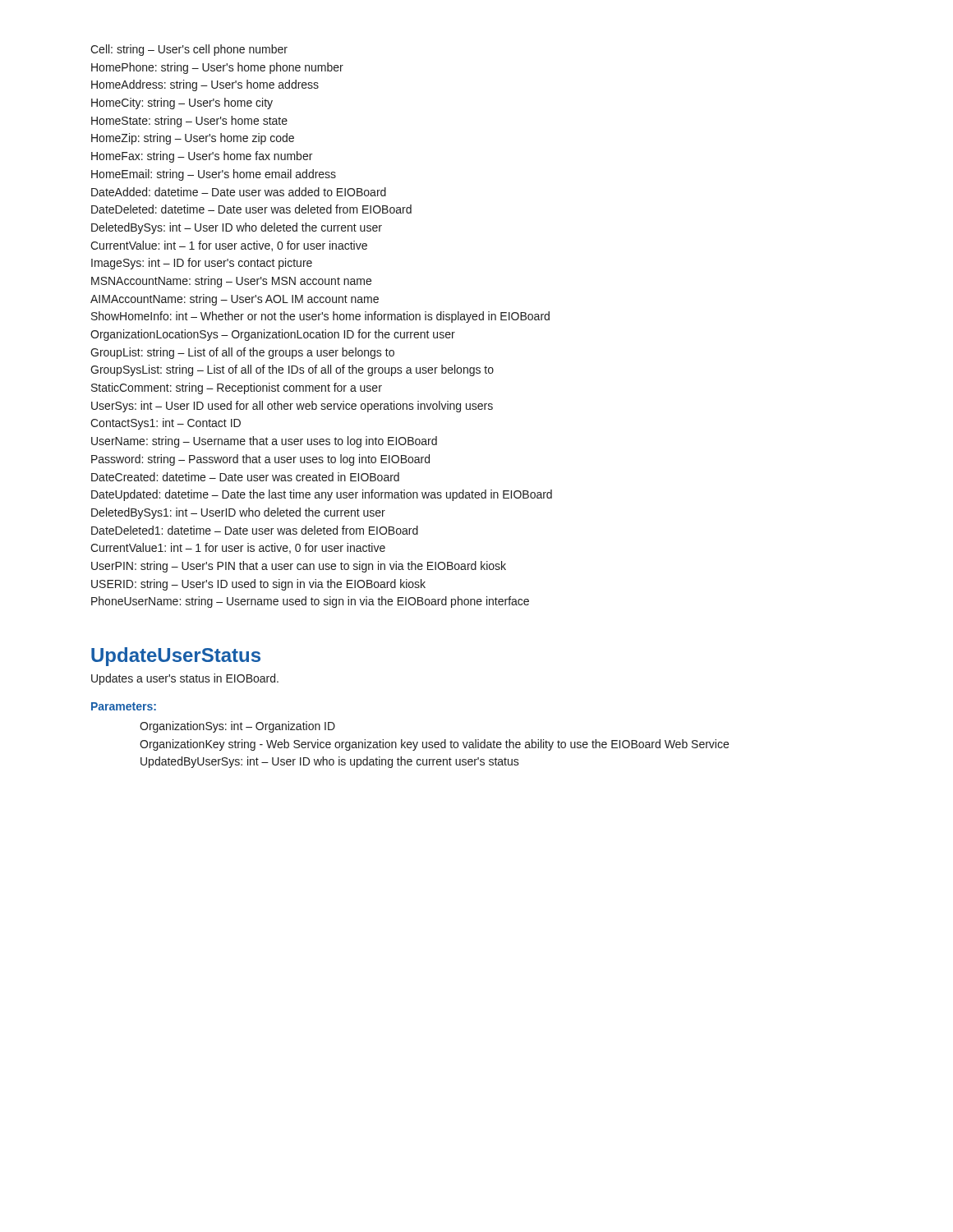The height and width of the screenshot is (1232, 953).
Task: Select the list item with the text "GroupList: string – List of all of the"
Action: [243, 352]
